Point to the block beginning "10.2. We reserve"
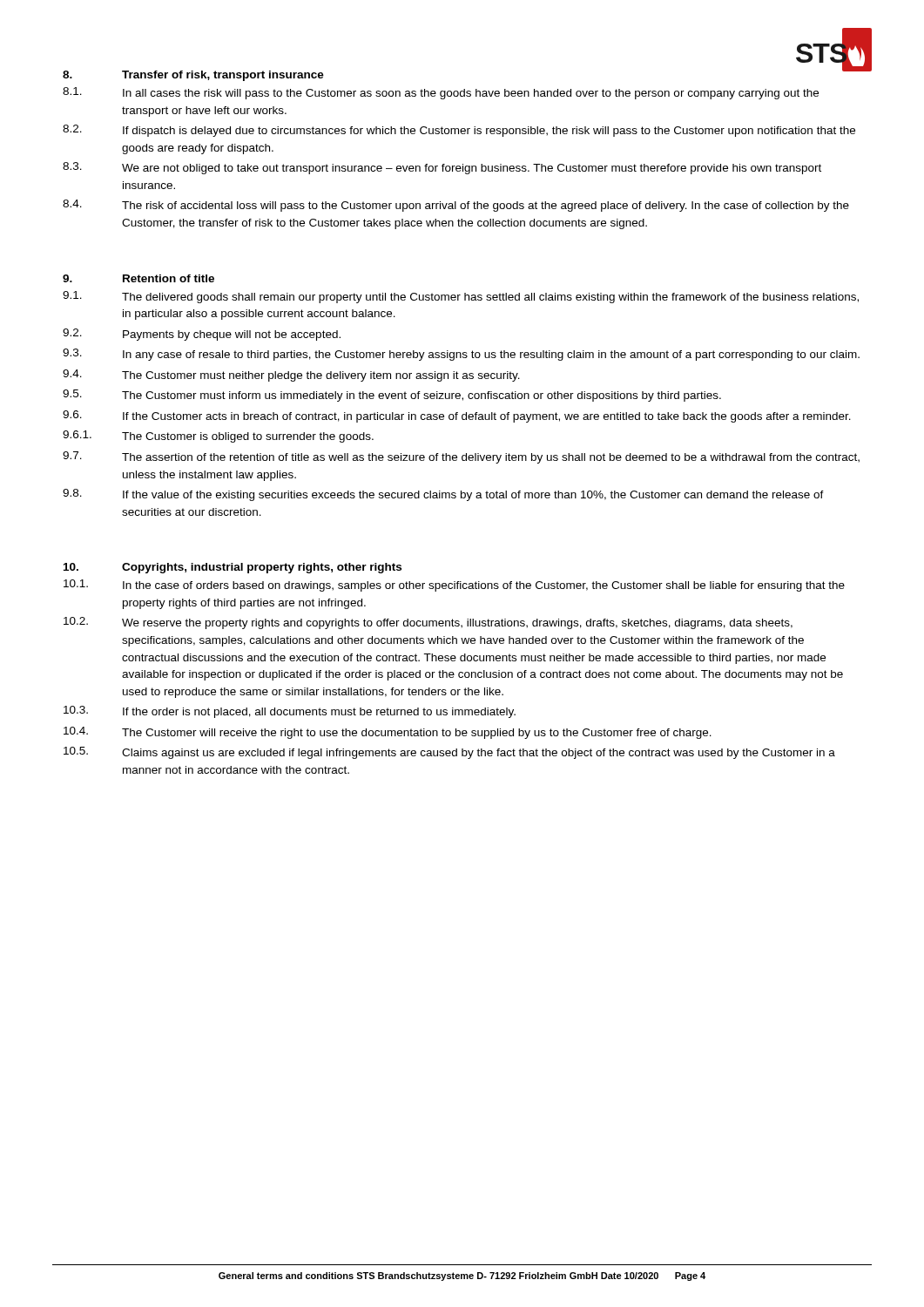This screenshot has width=924, height=1307. [x=462, y=657]
